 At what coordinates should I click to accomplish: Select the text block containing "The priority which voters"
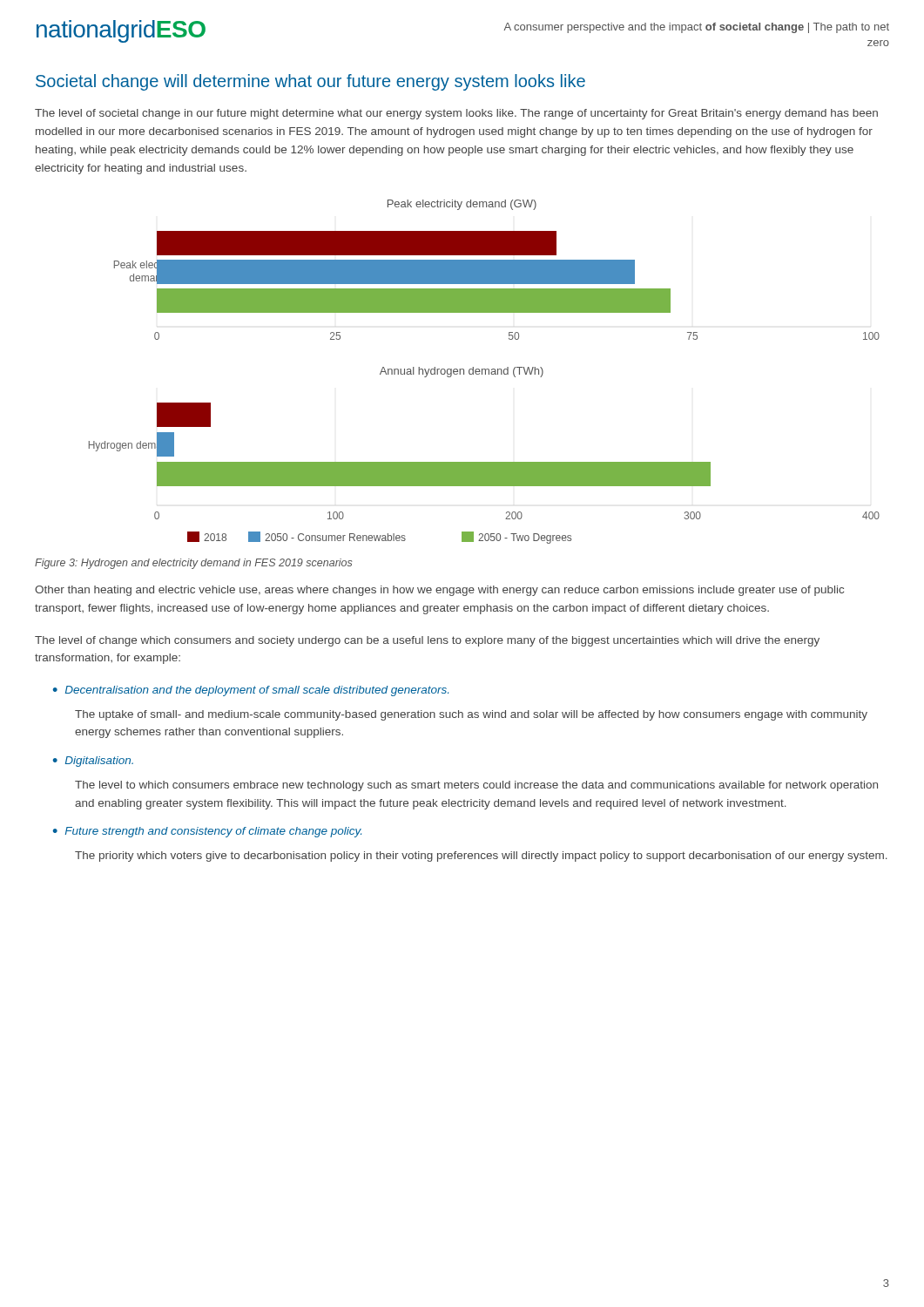(481, 855)
